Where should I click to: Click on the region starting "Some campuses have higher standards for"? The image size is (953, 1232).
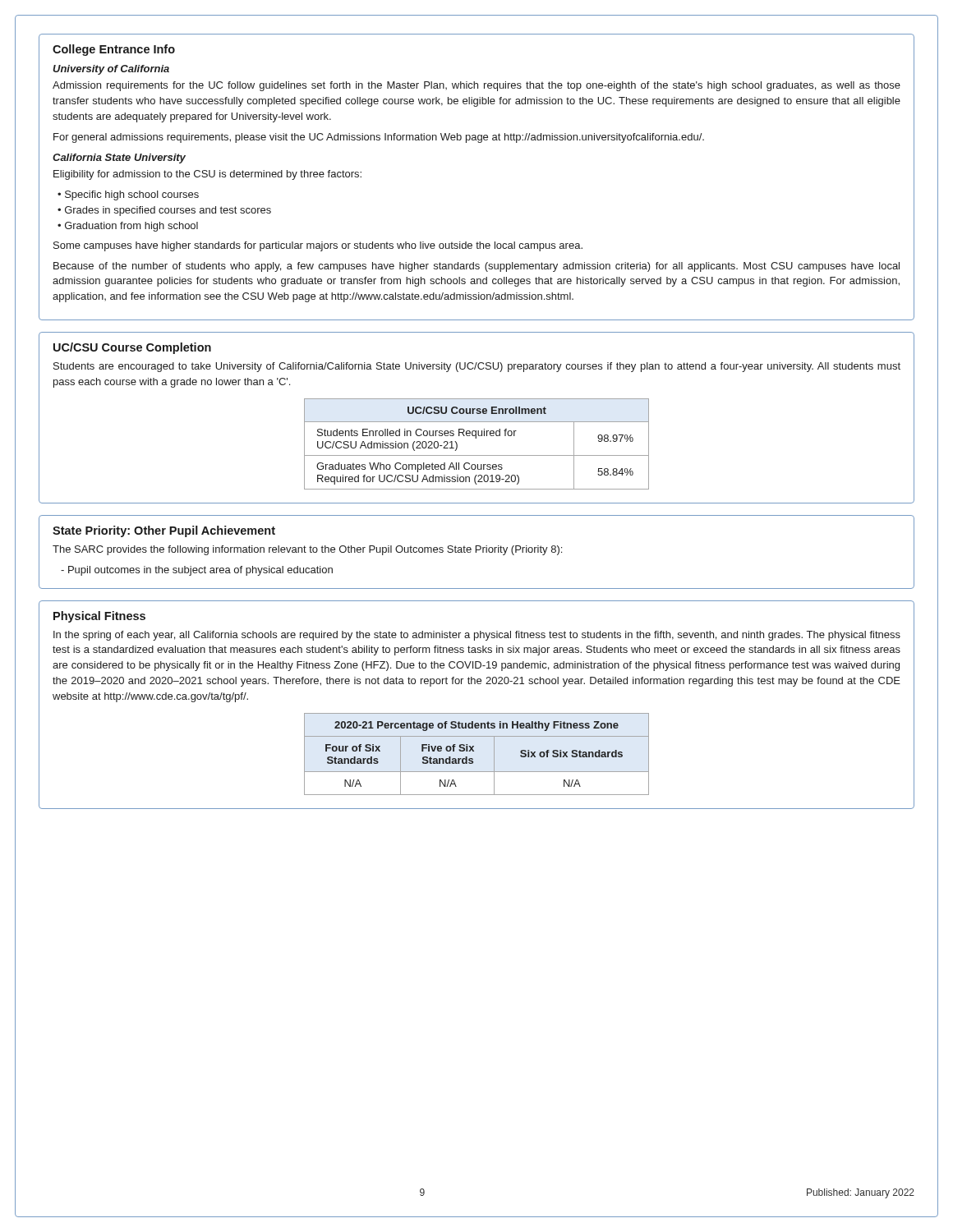pos(476,271)
